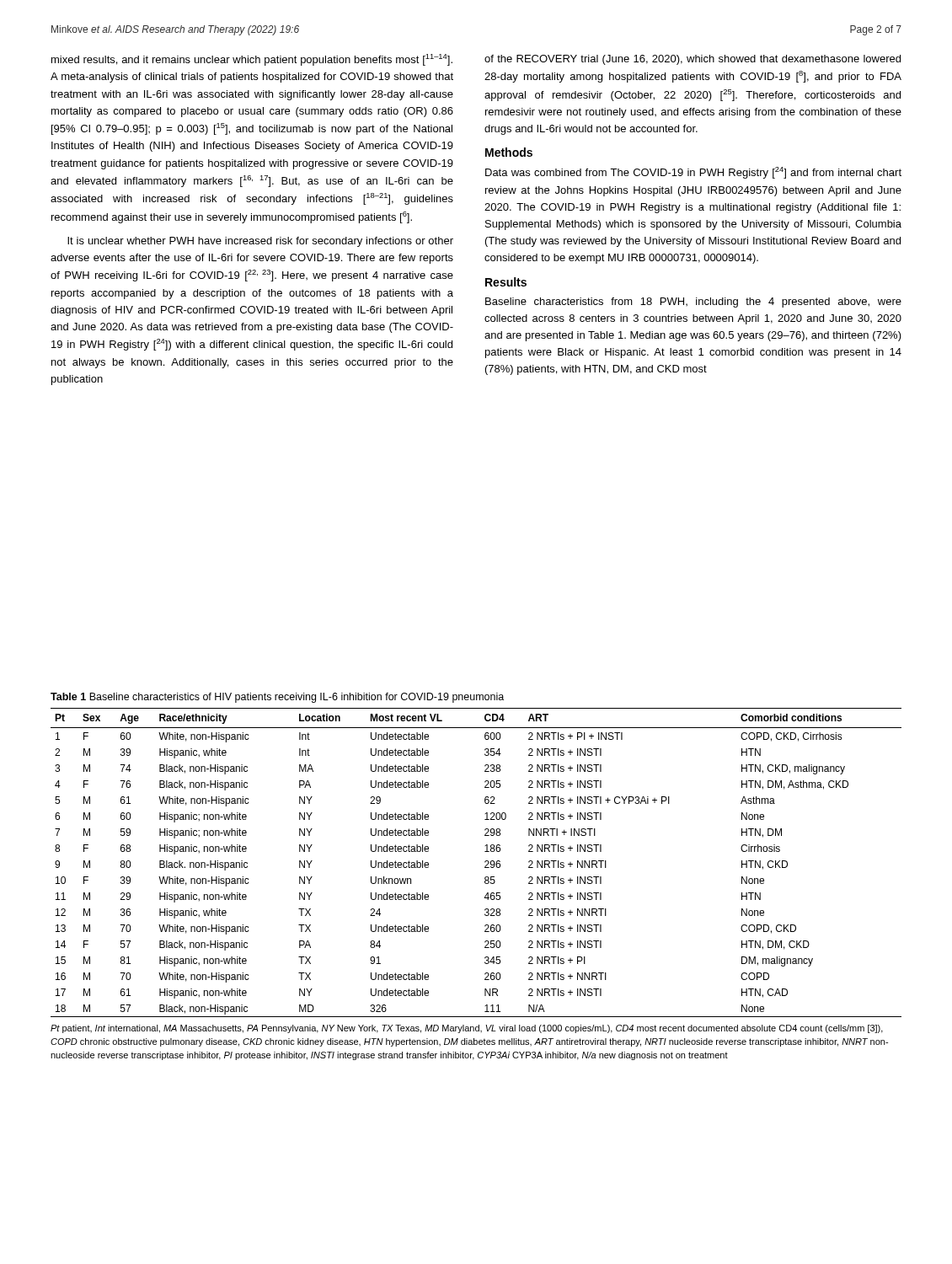Viewport: 952px width, 1264px height.
Task: Locate the text starting "Baseline characteristics from 18"
Action: tap(693, 335)
